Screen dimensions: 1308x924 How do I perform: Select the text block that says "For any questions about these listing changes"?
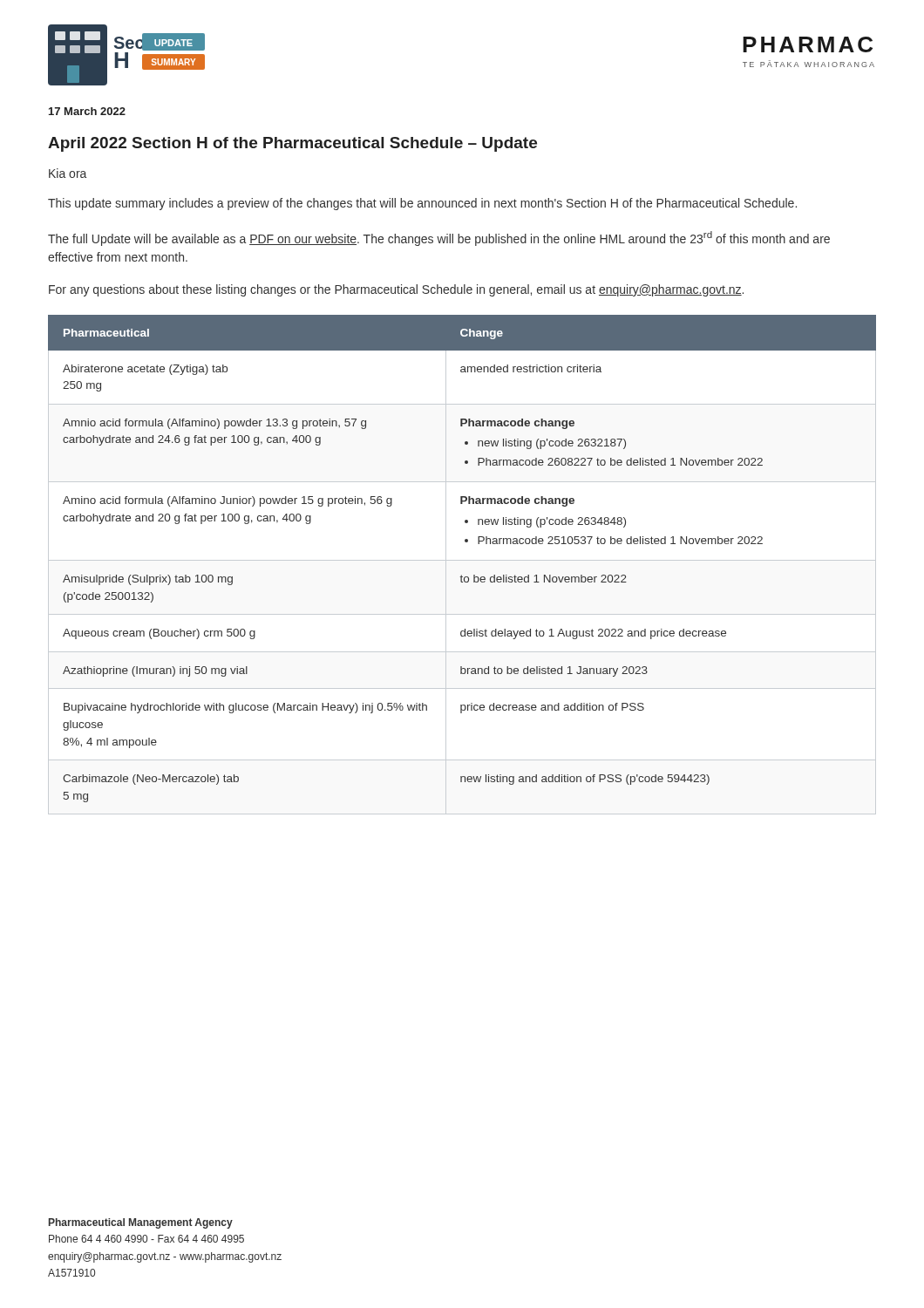(396, 289)
